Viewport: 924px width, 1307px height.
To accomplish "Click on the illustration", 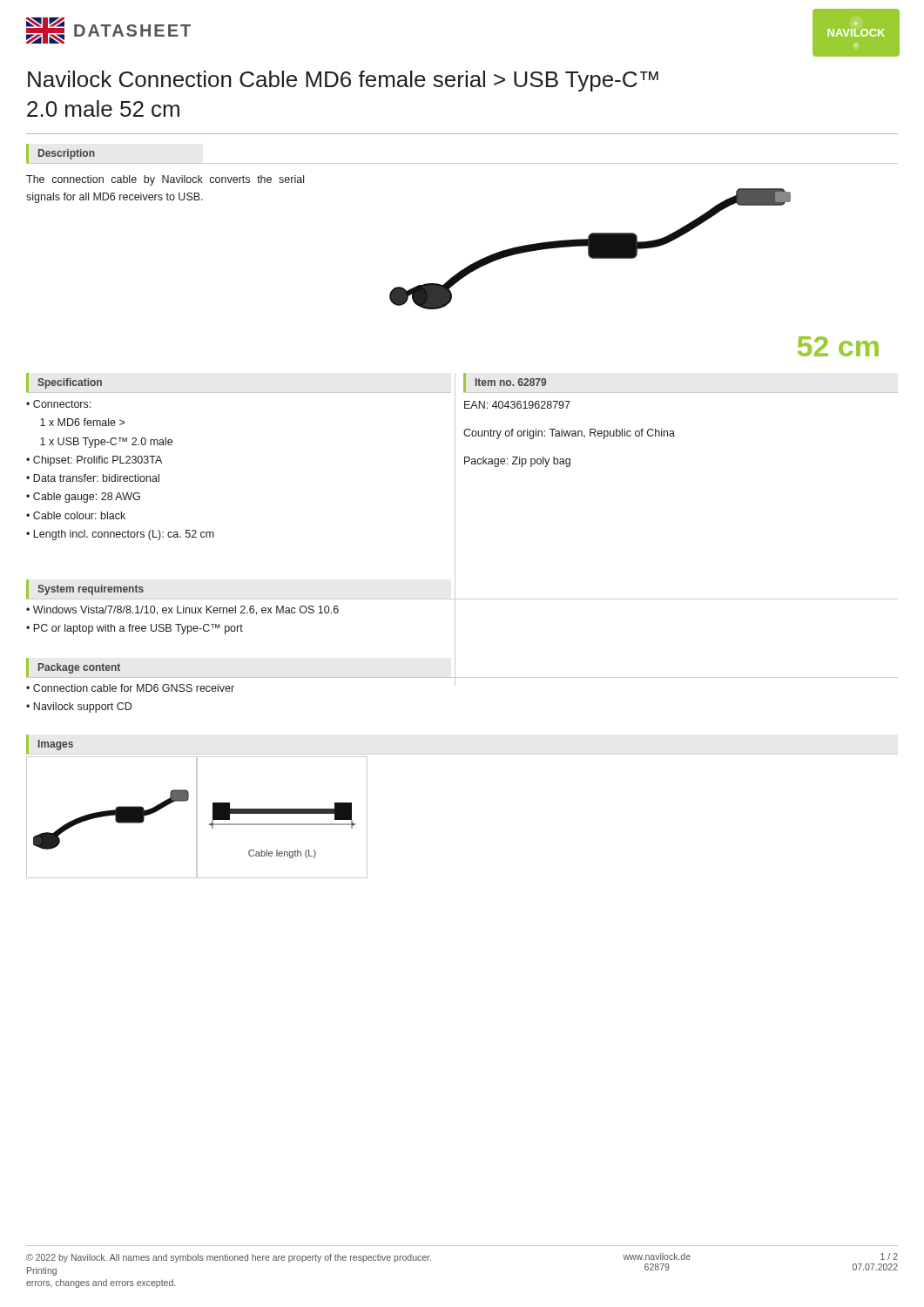I will click(x=282, y=817).
